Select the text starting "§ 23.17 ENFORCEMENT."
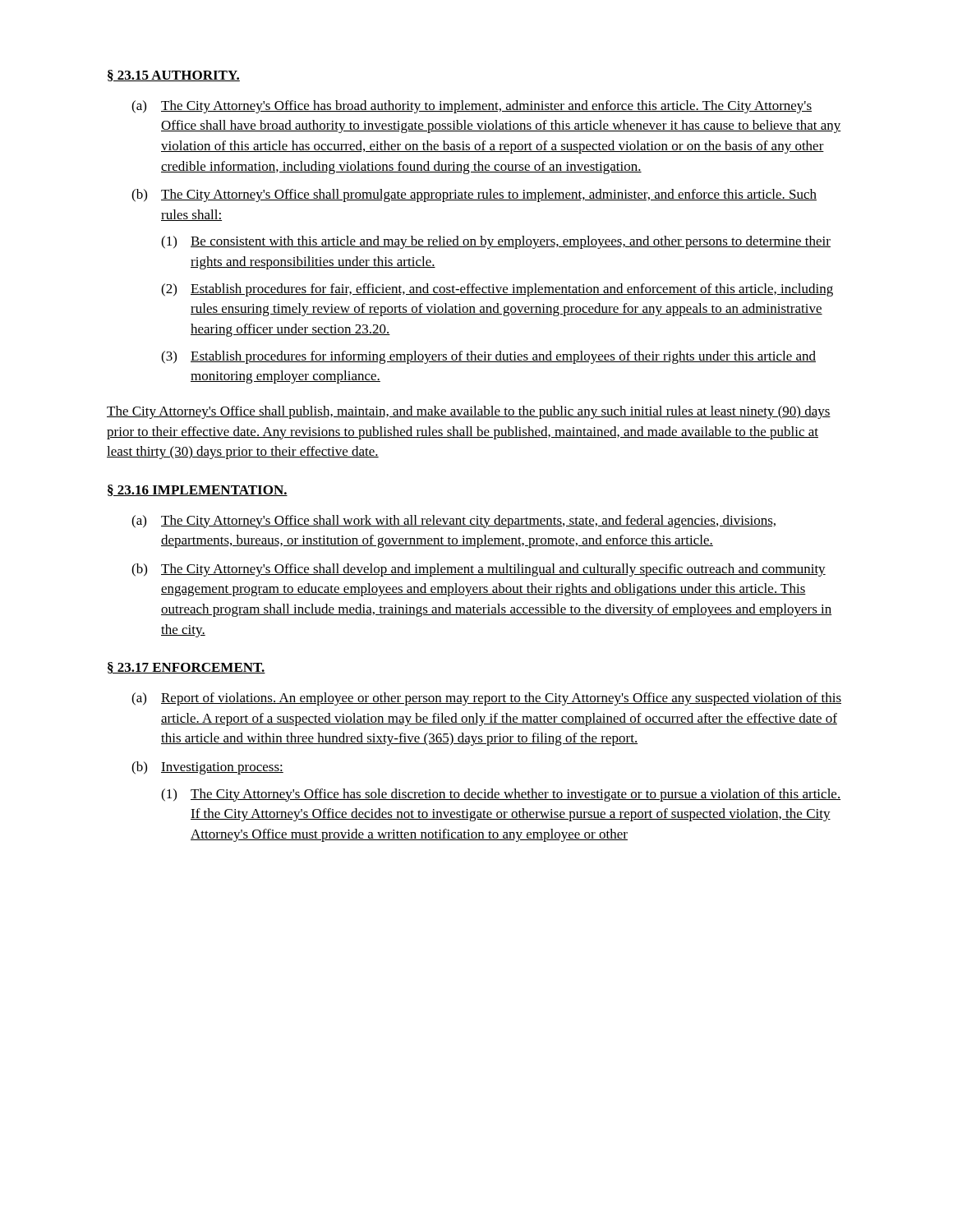Viewport: 953px width, 1232px height. click(x=186, y=668)
